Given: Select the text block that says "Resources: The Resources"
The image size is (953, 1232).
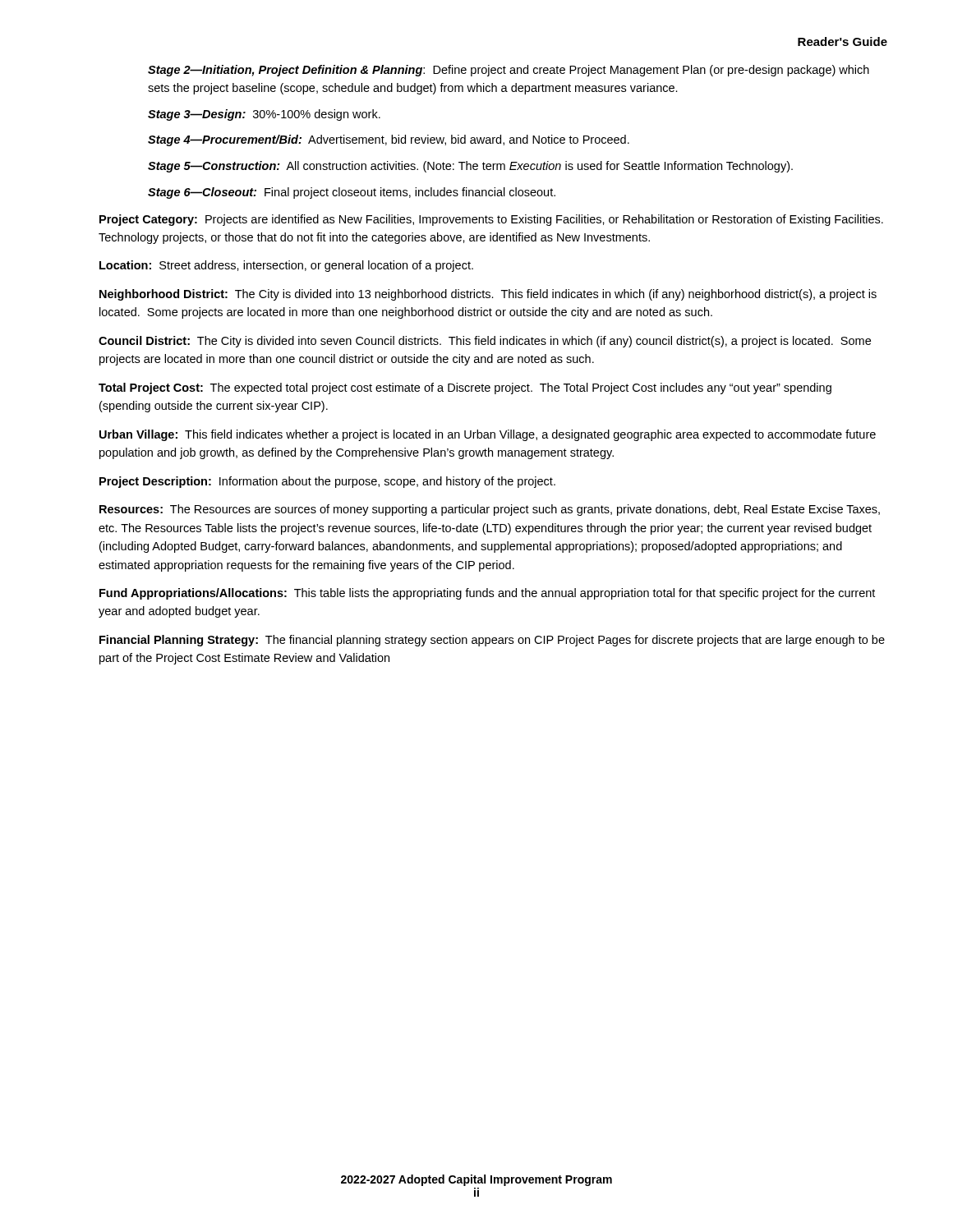Looking at the screenshot, I should click(x=490, y=537).
